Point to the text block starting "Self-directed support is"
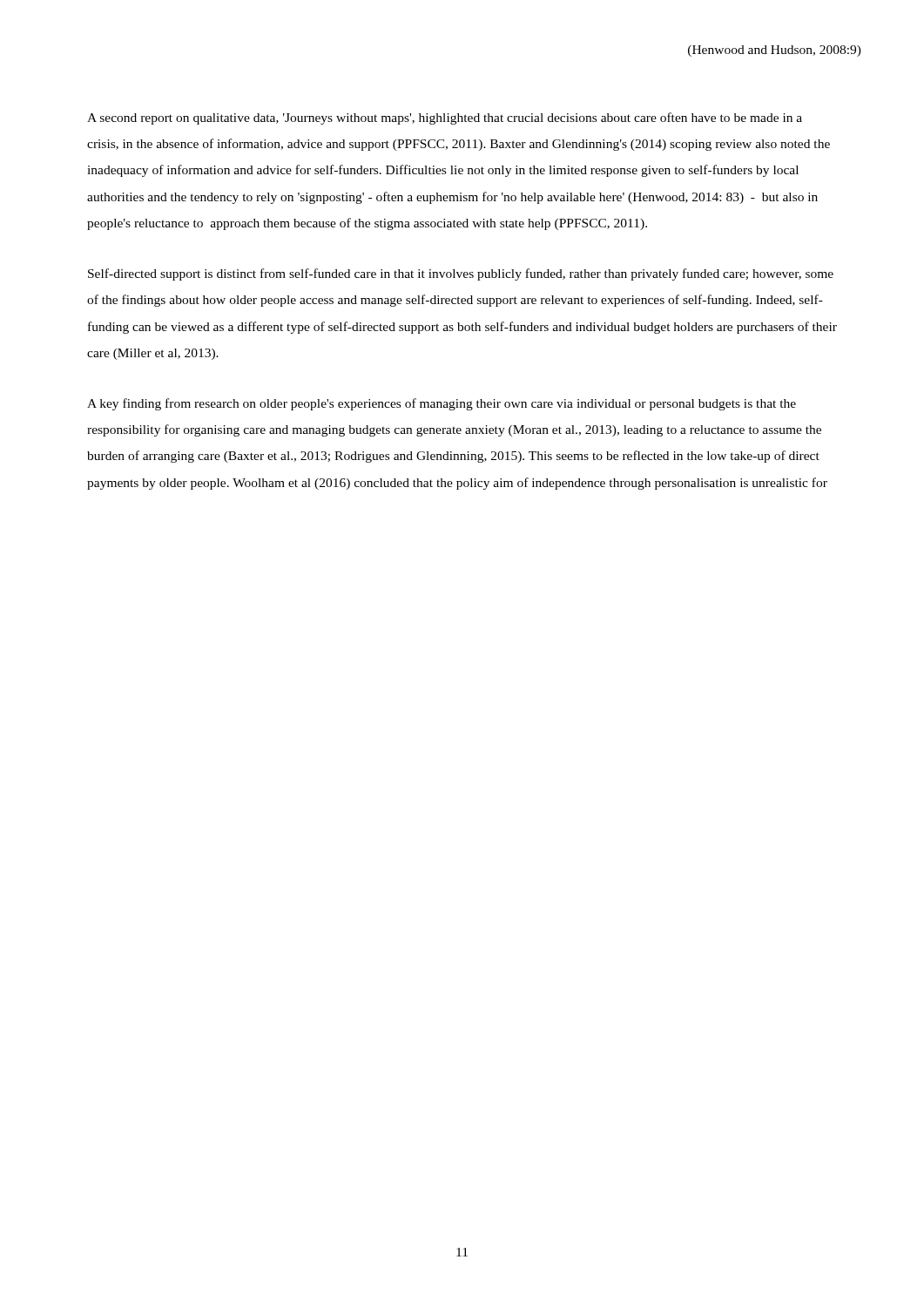This screenshot has width=924, height=1307. pos(462,313)
